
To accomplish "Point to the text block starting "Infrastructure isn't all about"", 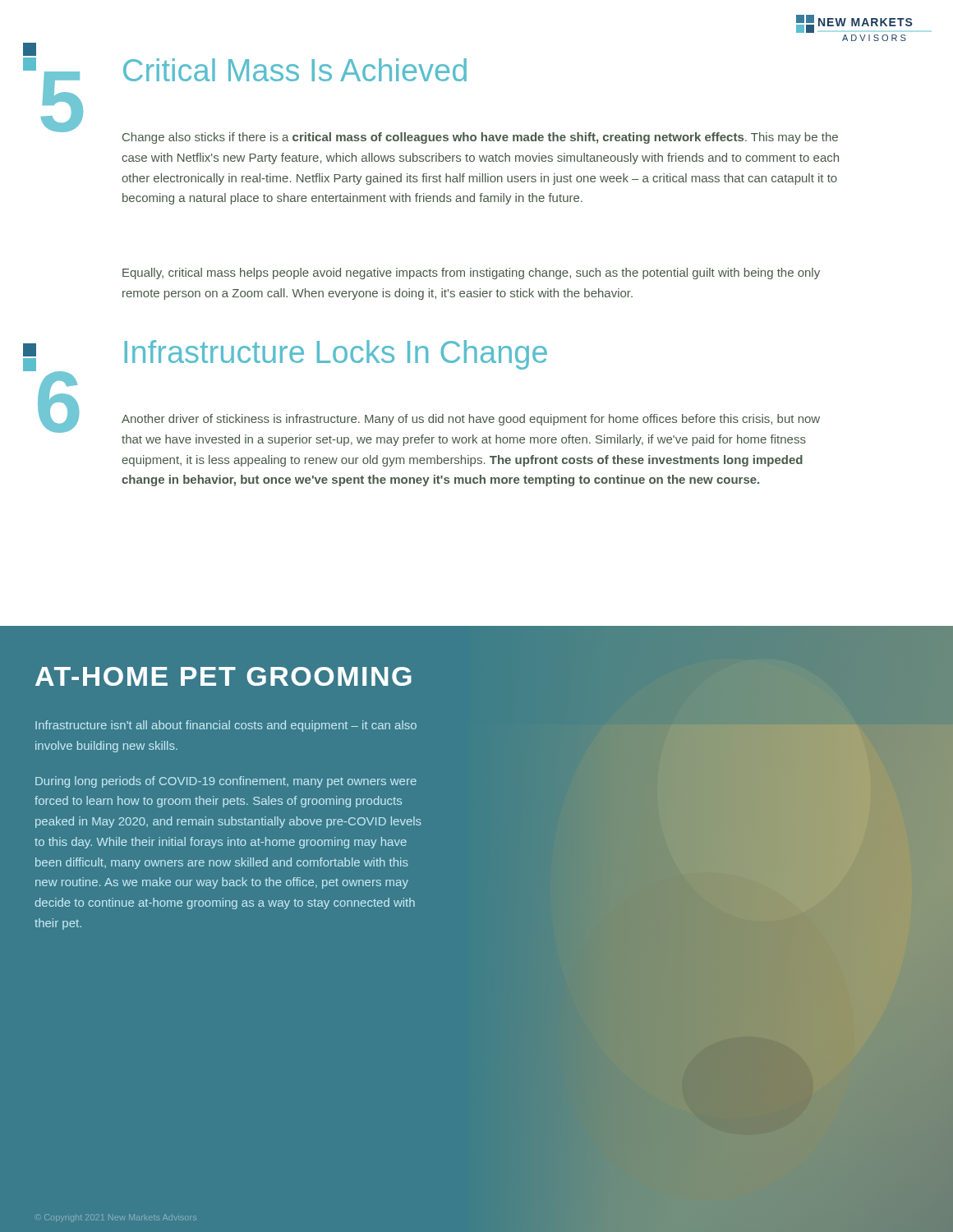I will click(x=226, y=735).
